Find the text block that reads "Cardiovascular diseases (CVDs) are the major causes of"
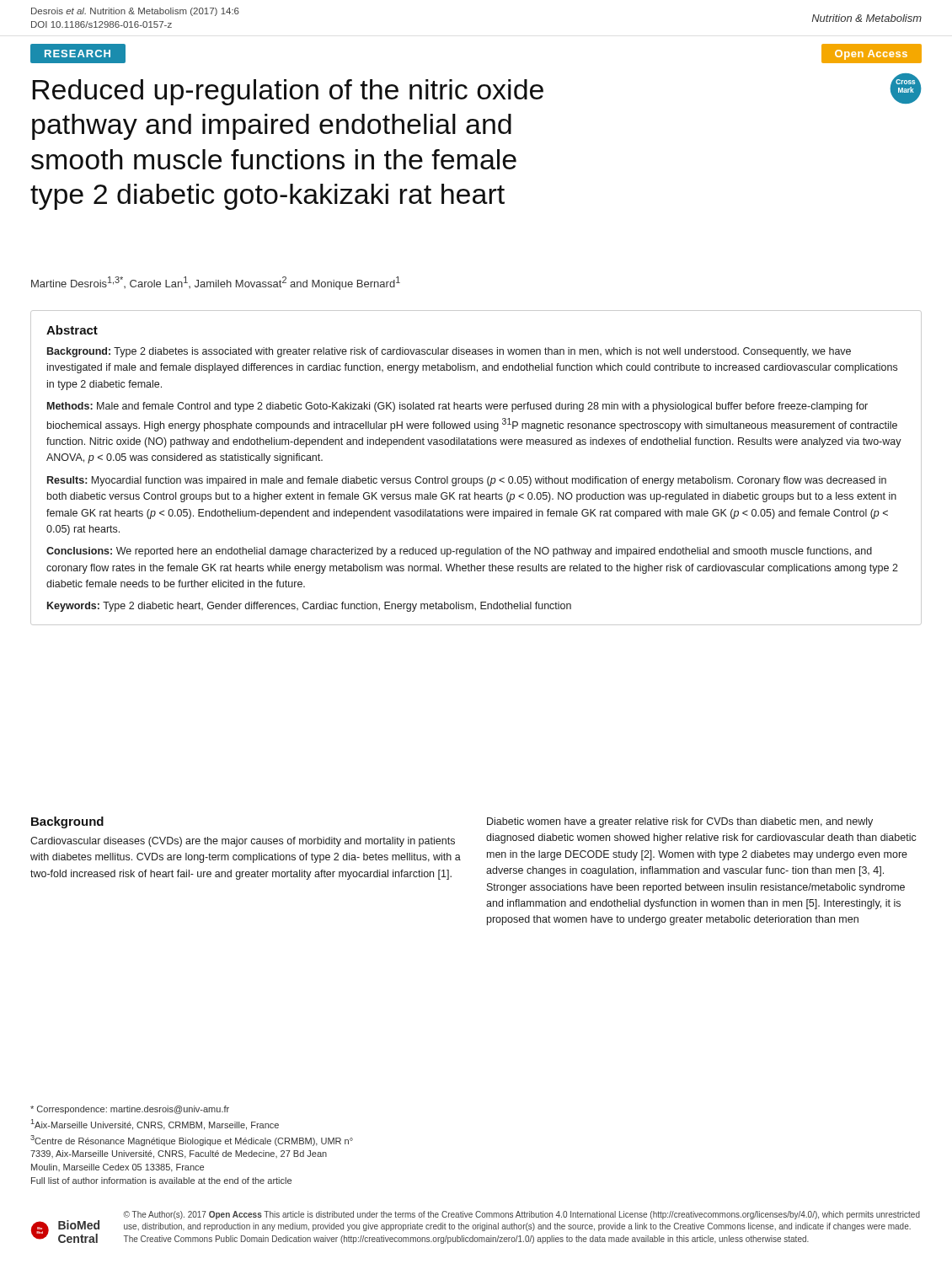This screenshot has width=952, height=1264. (245, 857)
